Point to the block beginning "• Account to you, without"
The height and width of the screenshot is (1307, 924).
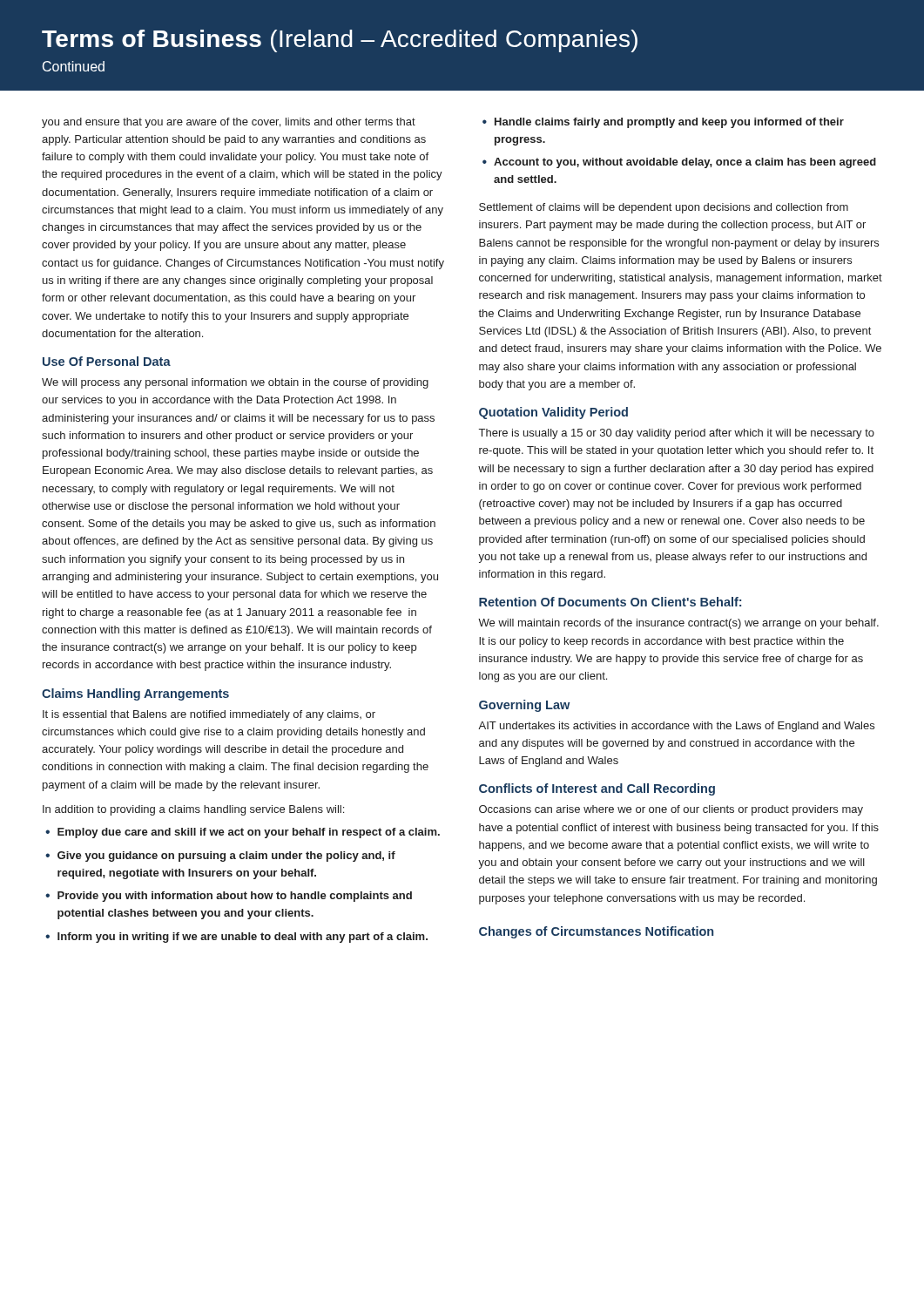tap(682, 171)
